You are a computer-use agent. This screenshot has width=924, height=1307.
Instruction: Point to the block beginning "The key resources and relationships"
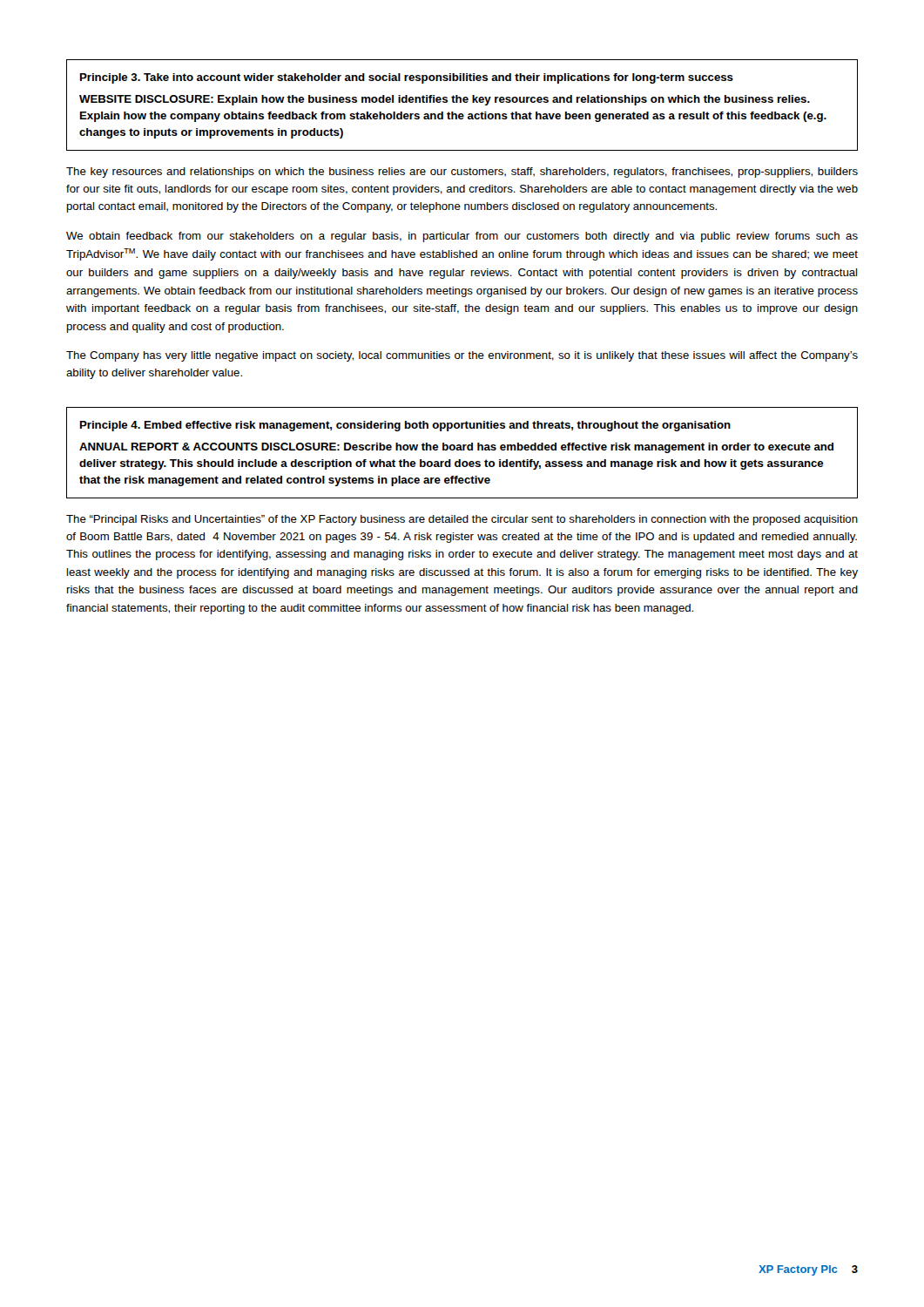click(x=462, y=189)
